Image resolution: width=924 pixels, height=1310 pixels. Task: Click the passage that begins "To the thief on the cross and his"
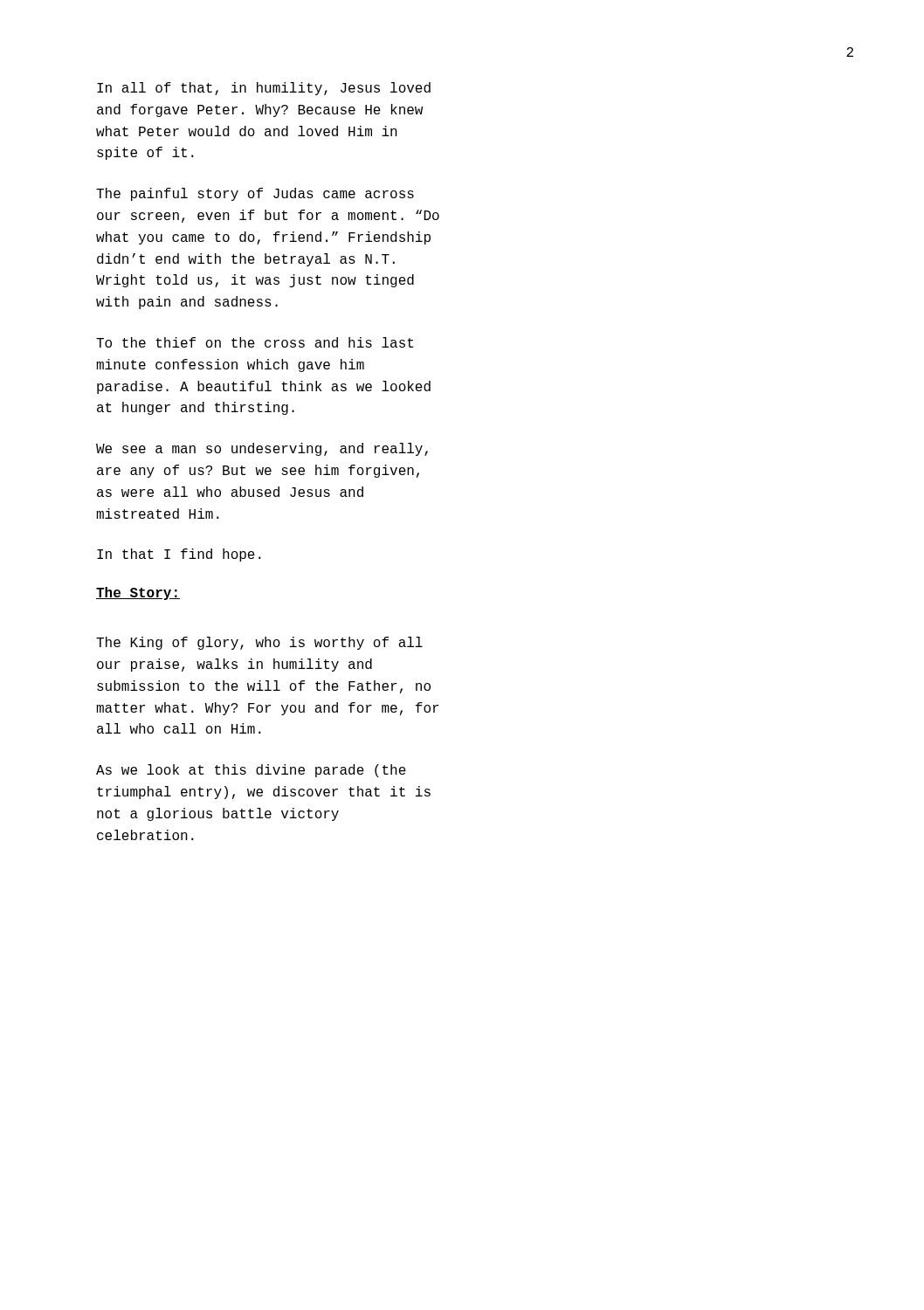click(264, 376)
